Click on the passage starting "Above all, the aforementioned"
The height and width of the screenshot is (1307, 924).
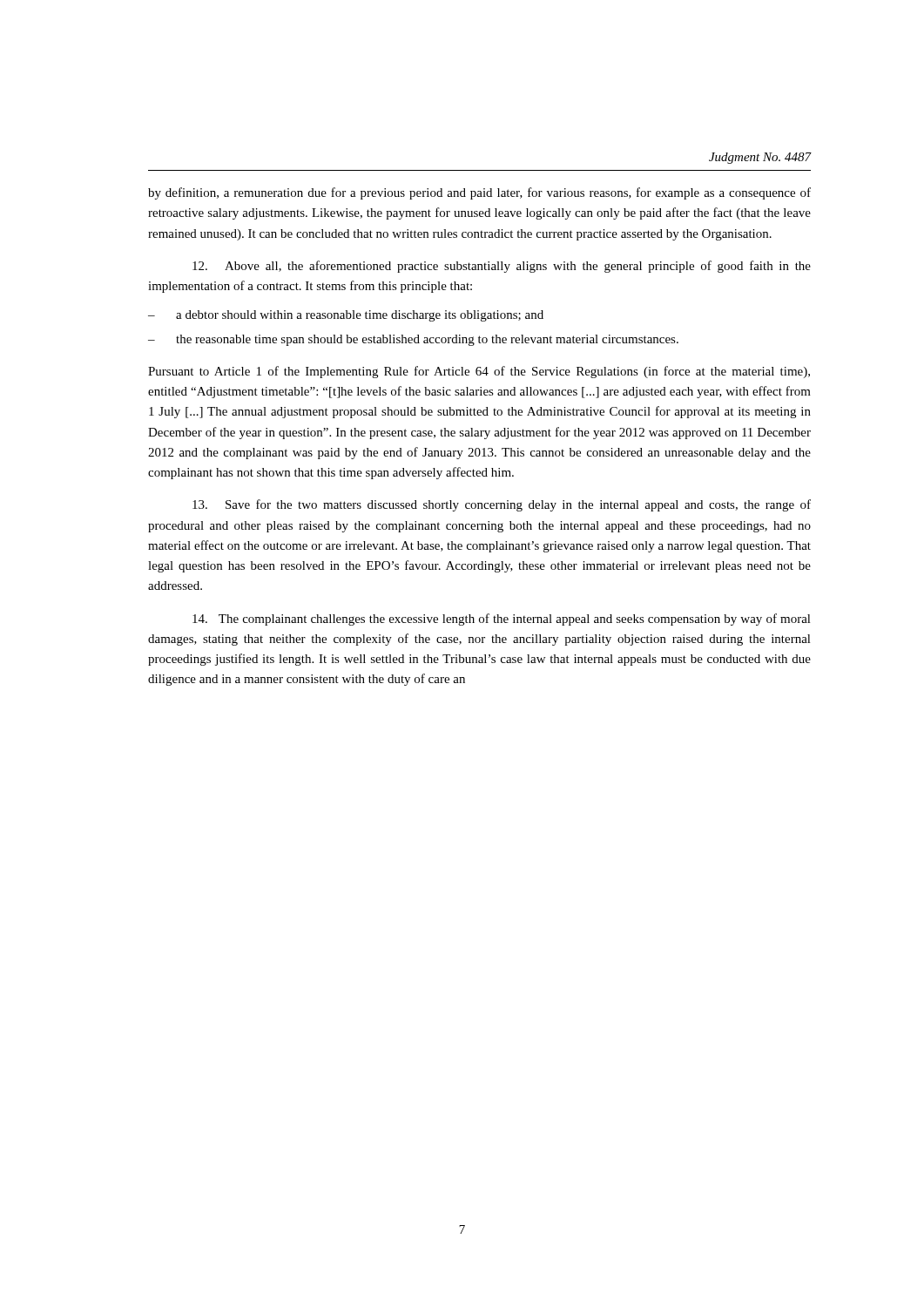point(479,276)
